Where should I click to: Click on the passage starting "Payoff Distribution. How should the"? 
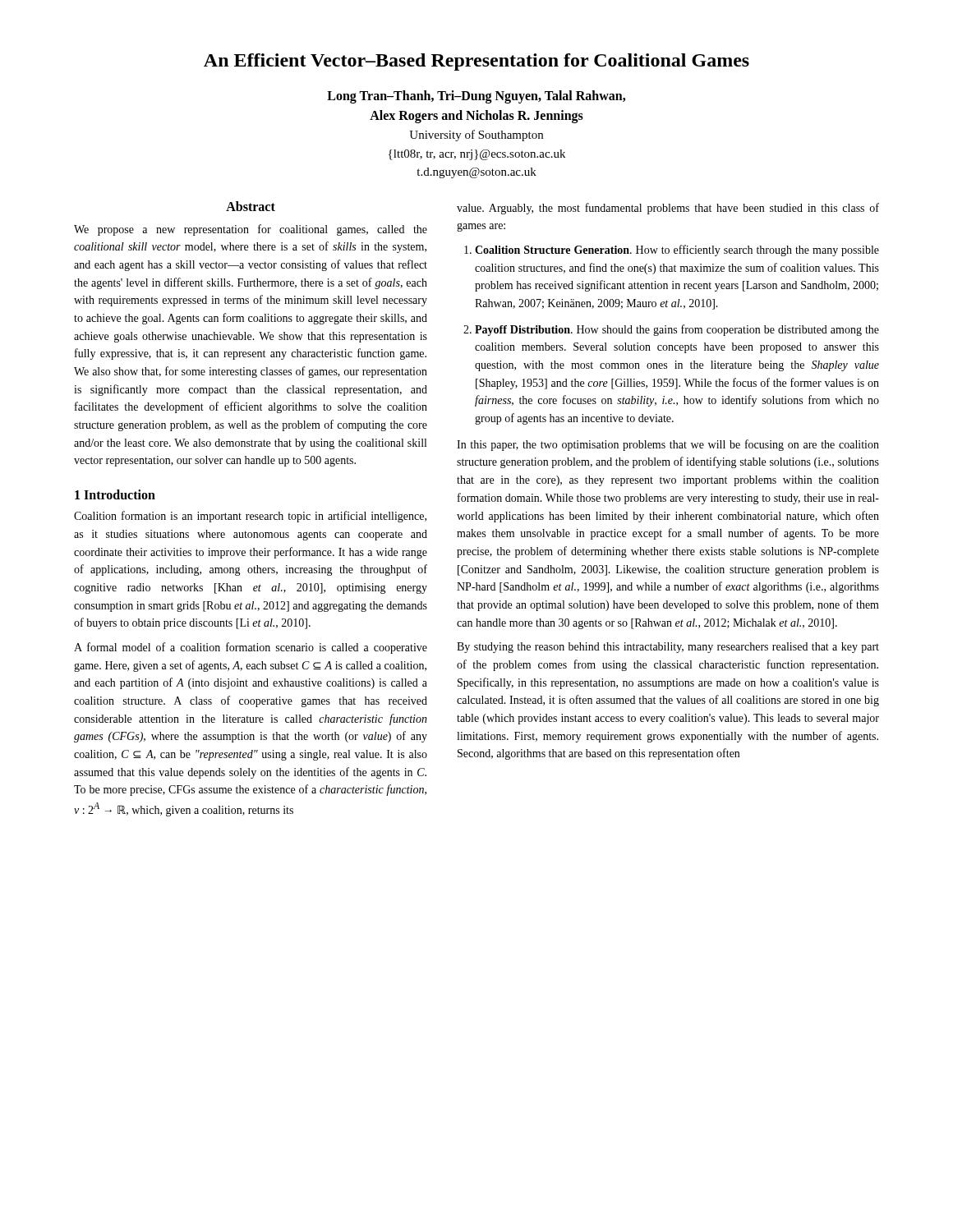click(x=677, y=374)
